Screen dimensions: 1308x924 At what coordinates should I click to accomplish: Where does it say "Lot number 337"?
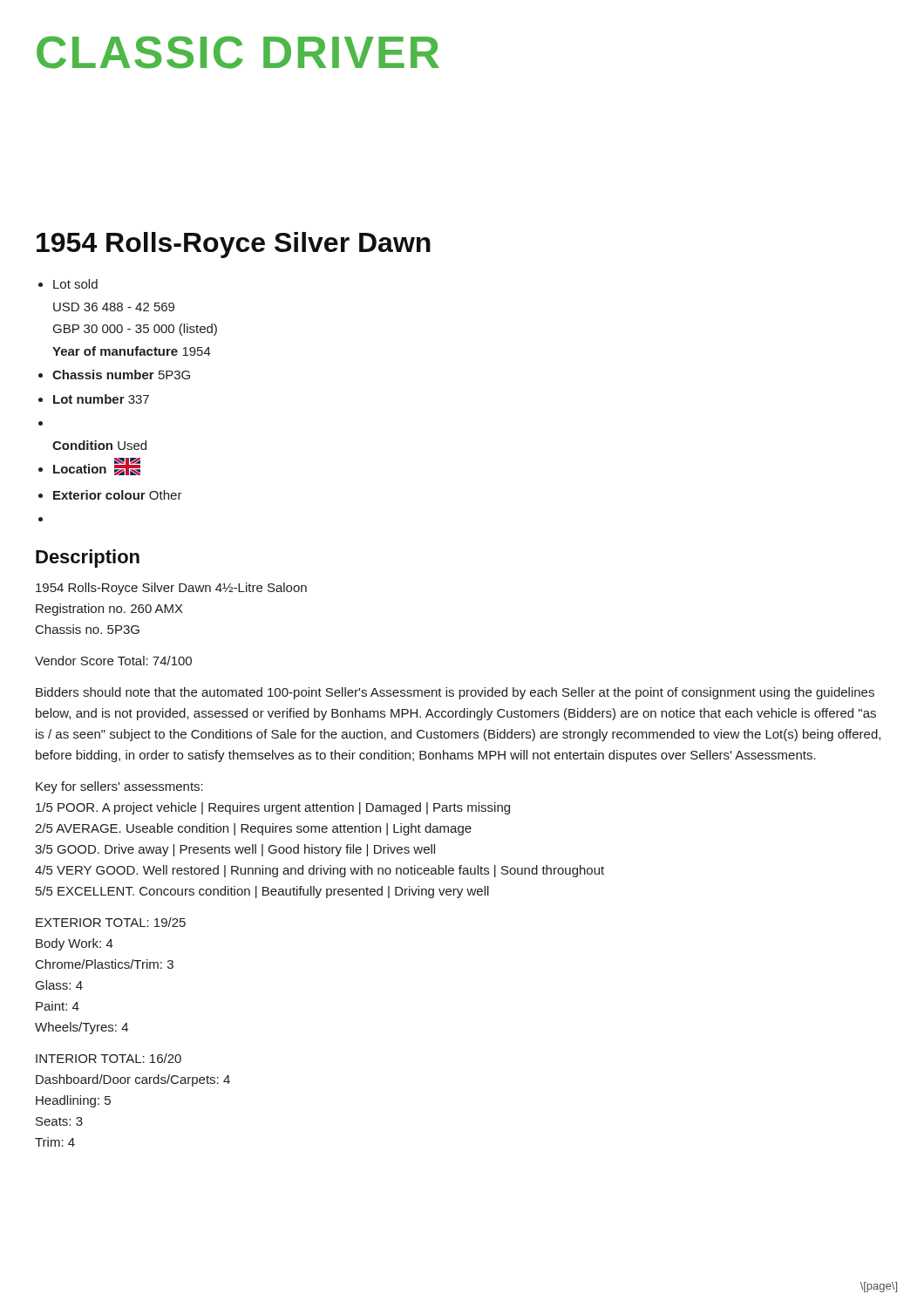pyautogui.click(x=101, y=399)
